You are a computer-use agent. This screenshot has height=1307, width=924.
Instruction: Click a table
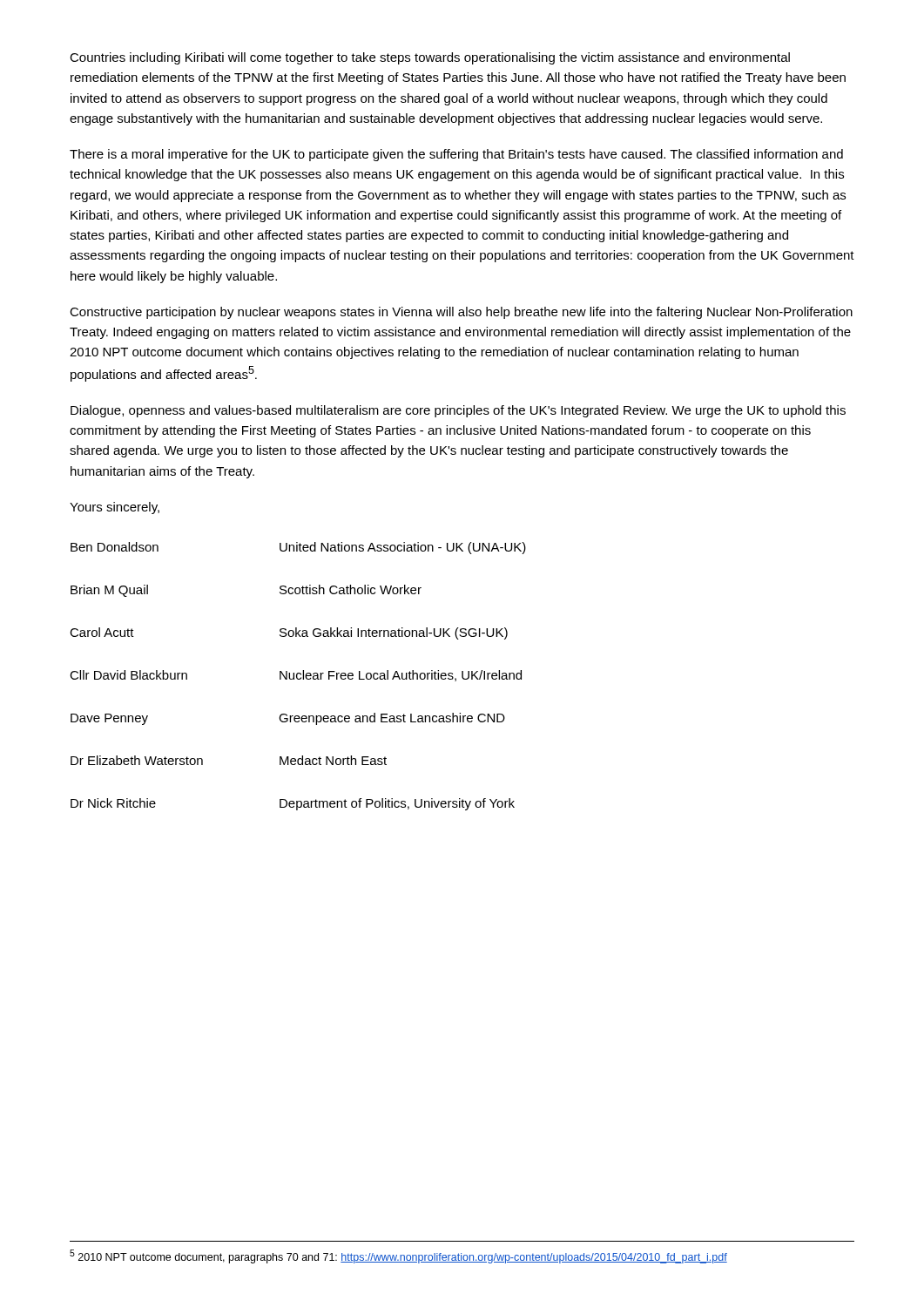click(x=462, y=675)
